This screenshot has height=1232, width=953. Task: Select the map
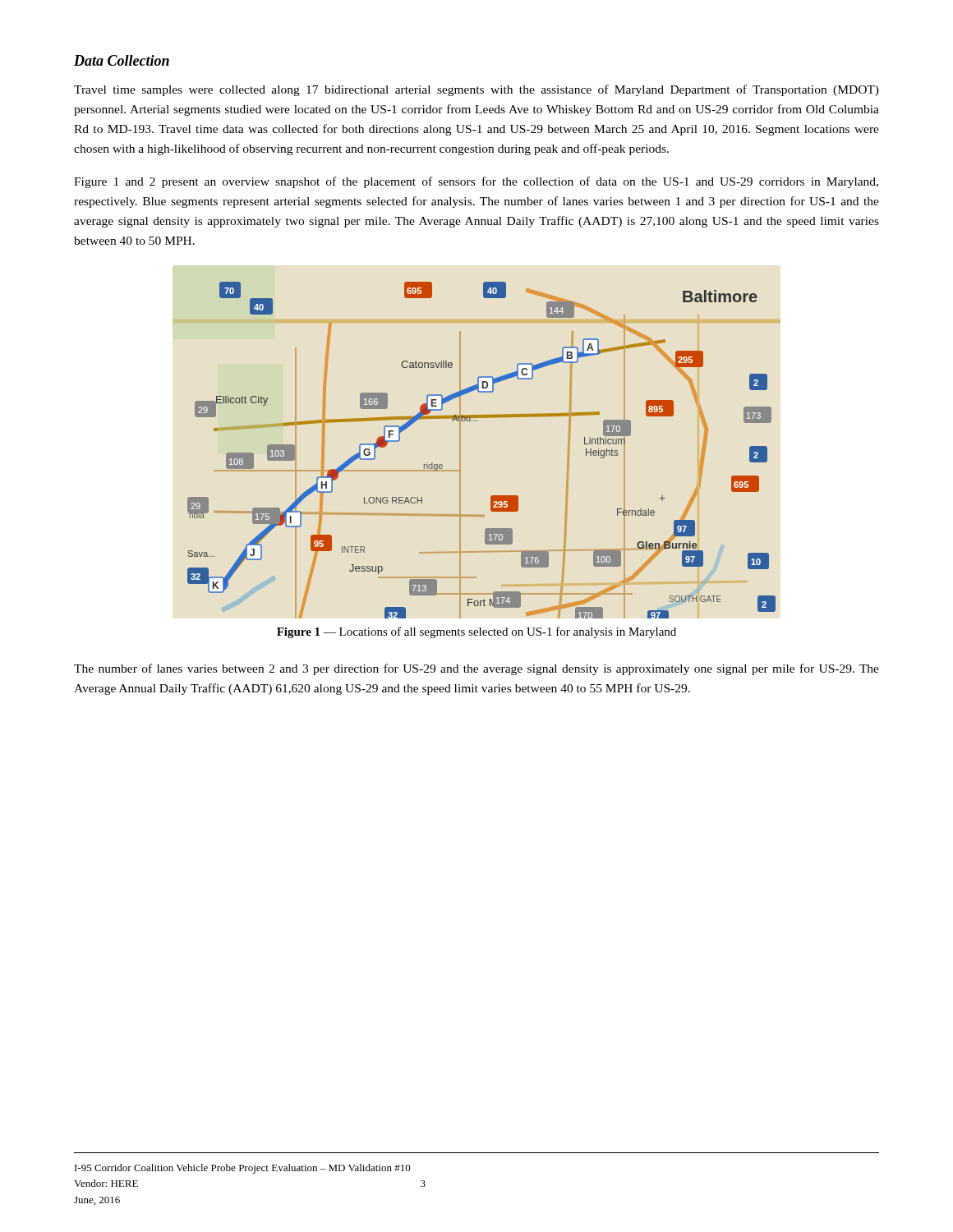click(476, 442)
